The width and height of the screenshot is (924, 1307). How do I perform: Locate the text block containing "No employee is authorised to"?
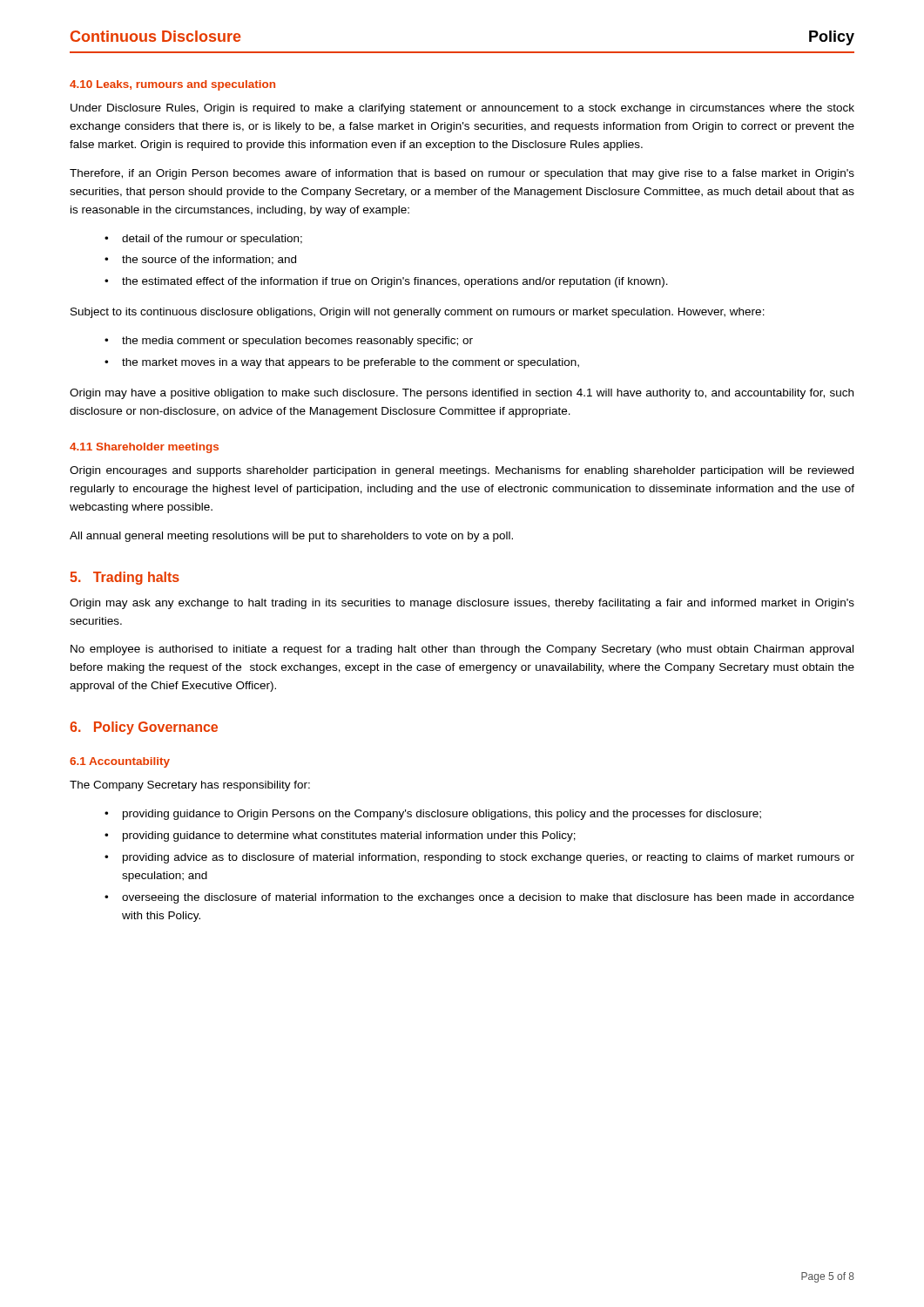point(462,667)
